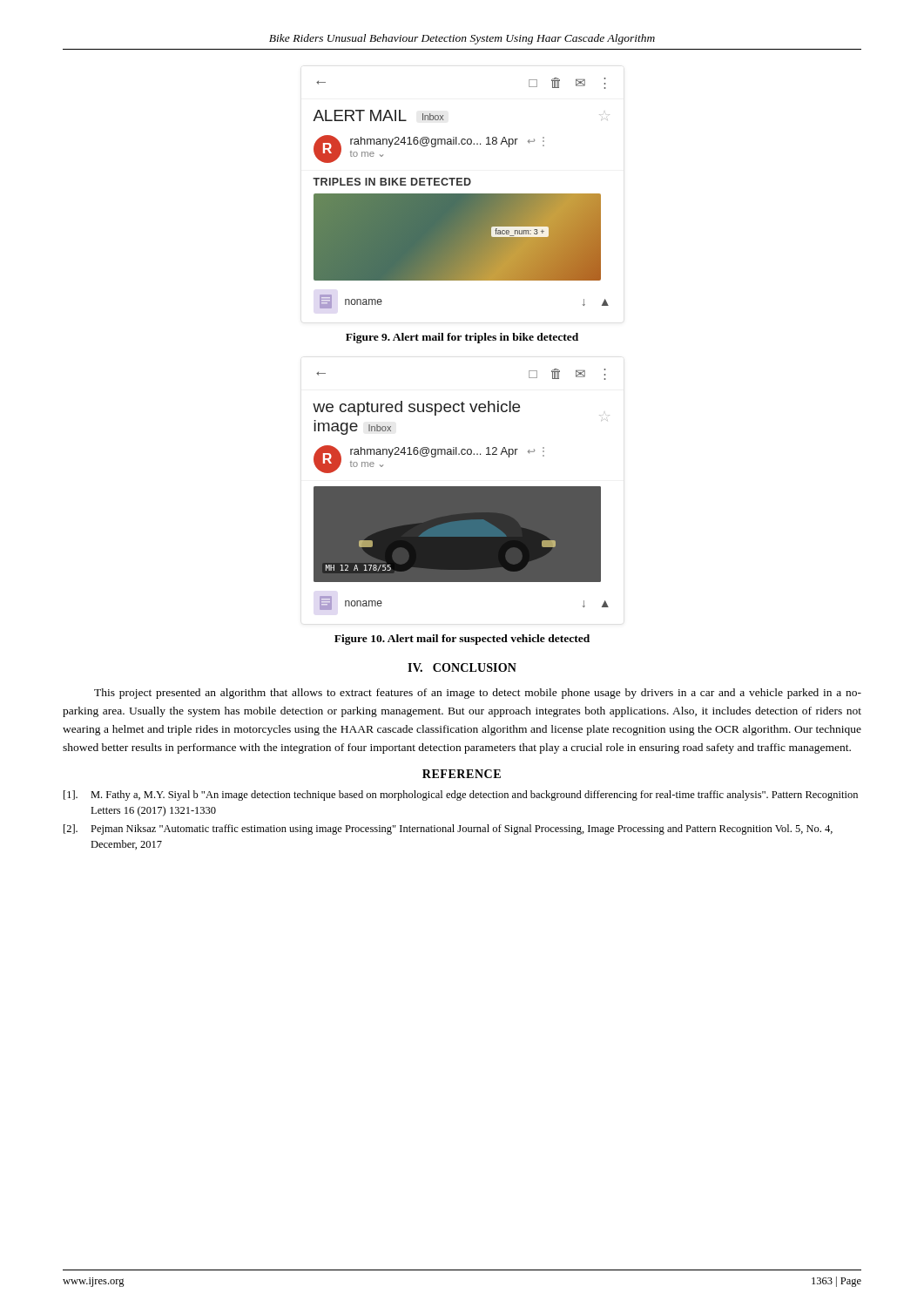This screenshot has height=1307, width=924.
Task: Click on the passage starting "[1]. M. Fathy a, M.Y."
Action: click(462, 802)
